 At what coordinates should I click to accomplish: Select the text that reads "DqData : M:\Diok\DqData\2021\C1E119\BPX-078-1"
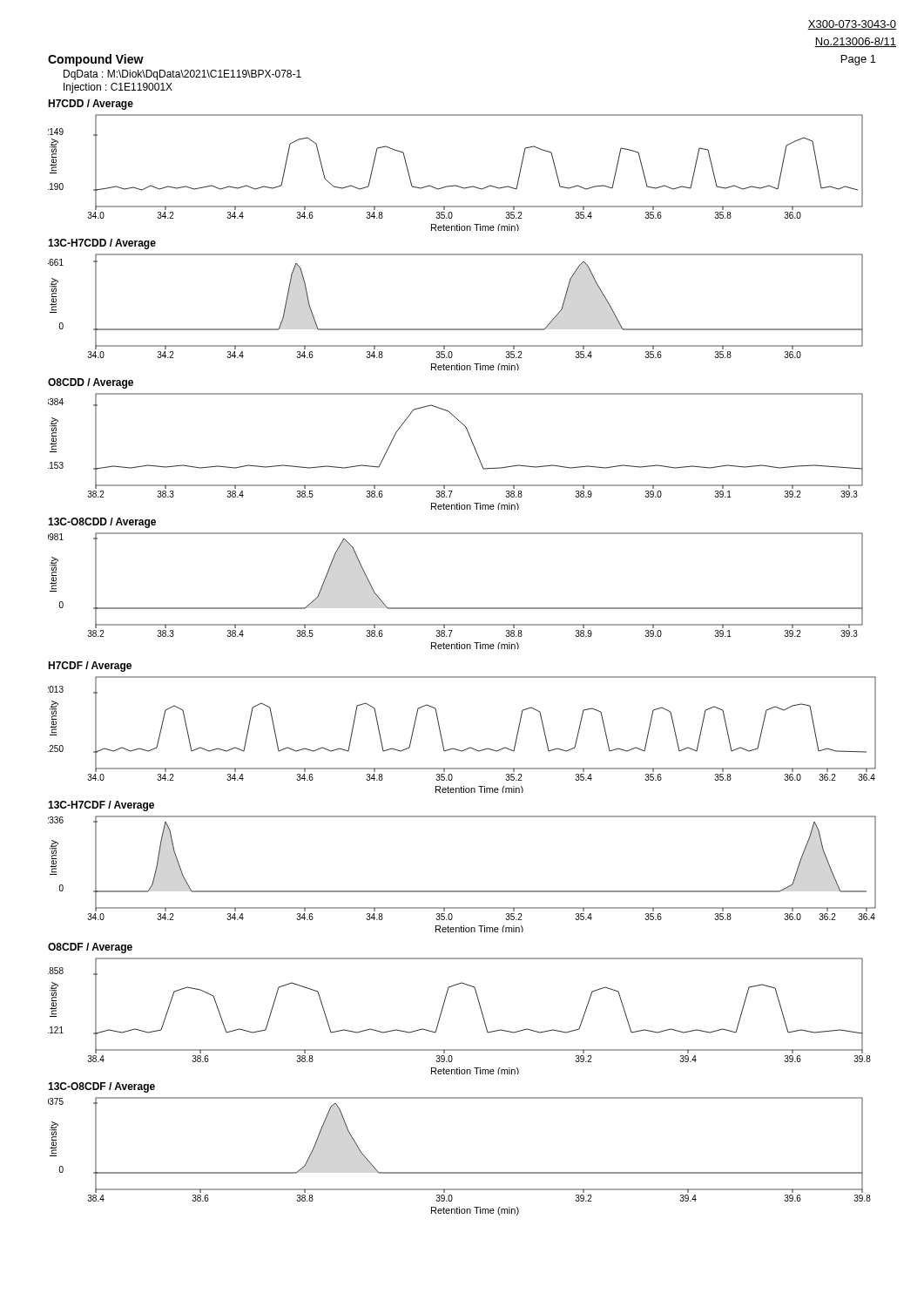182,74
